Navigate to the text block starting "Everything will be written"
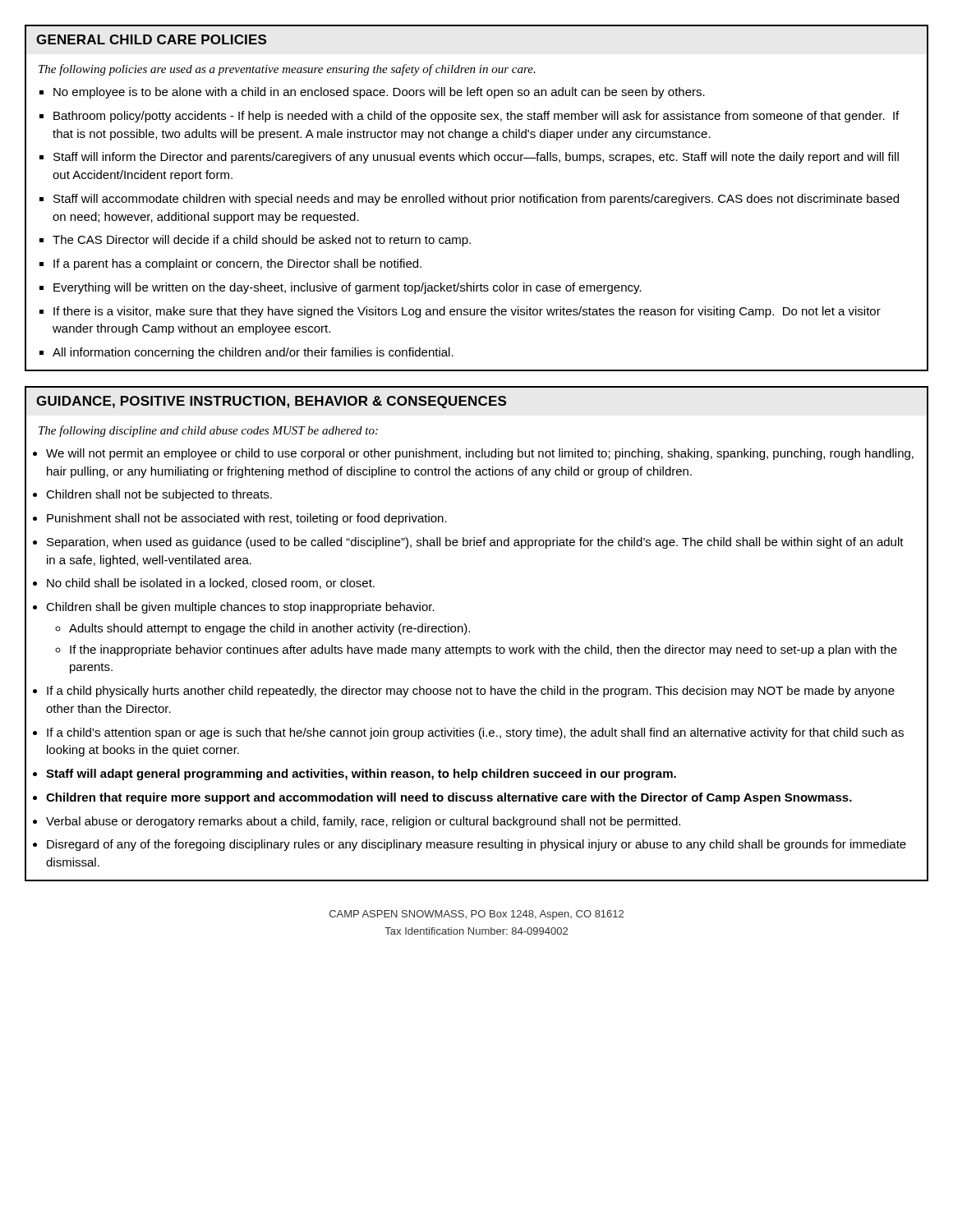Image resolution: width=953 pixels, height=1232 pixels. (347, 287)
